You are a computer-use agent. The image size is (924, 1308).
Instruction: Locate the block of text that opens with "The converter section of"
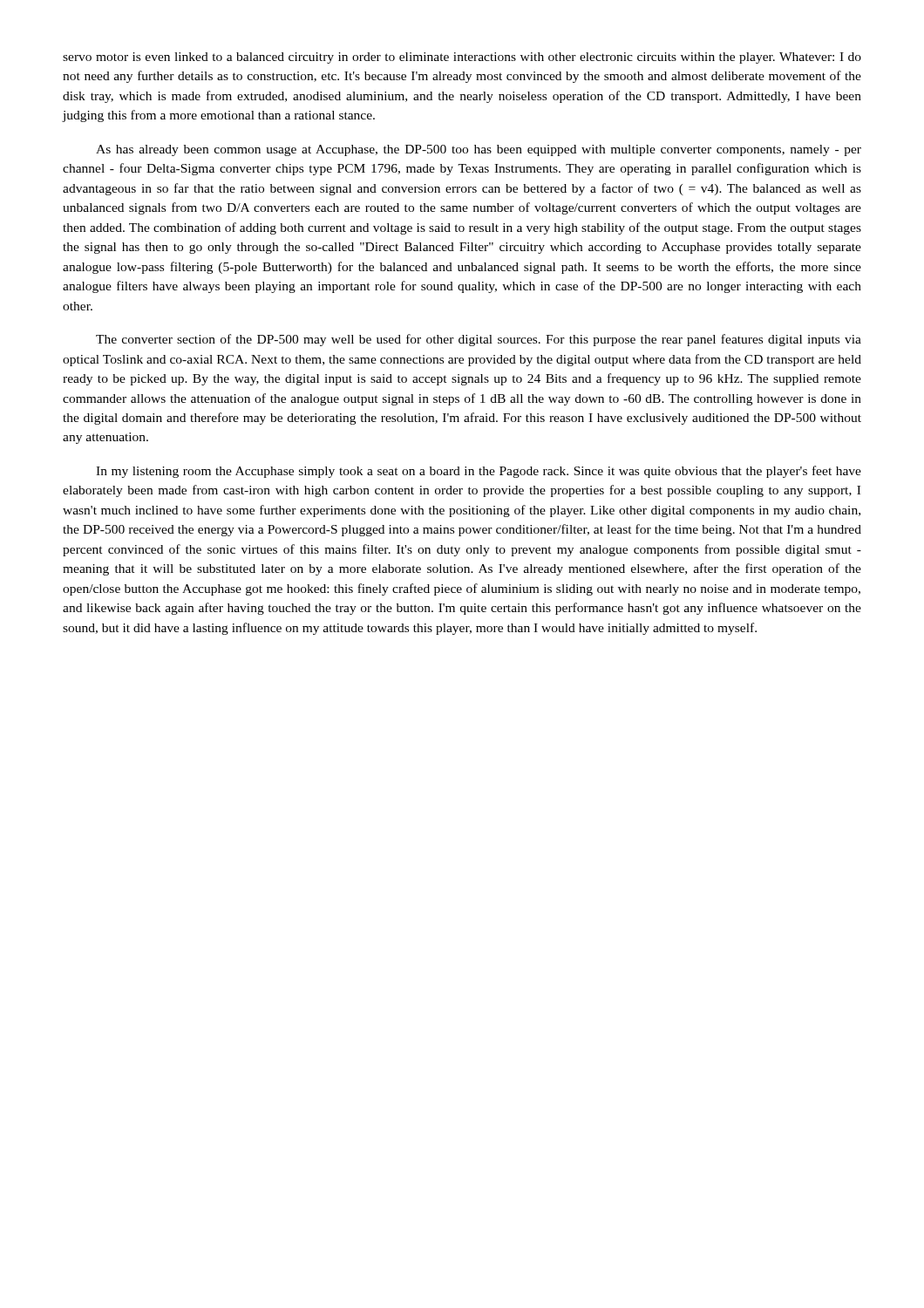pos(462,388)
